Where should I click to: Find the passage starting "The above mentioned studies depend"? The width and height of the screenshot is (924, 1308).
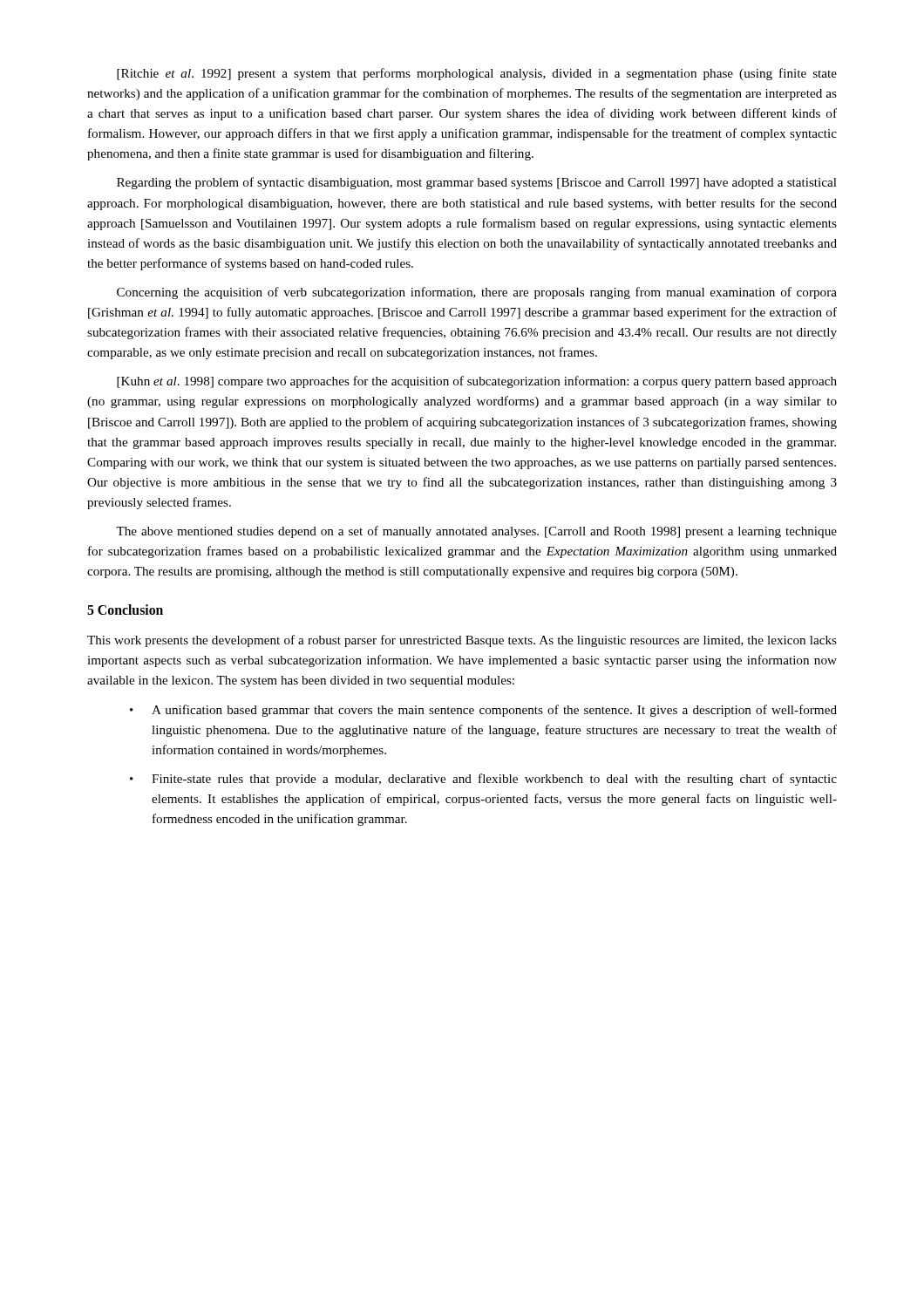pyautogui.click(x=462, y=551)
